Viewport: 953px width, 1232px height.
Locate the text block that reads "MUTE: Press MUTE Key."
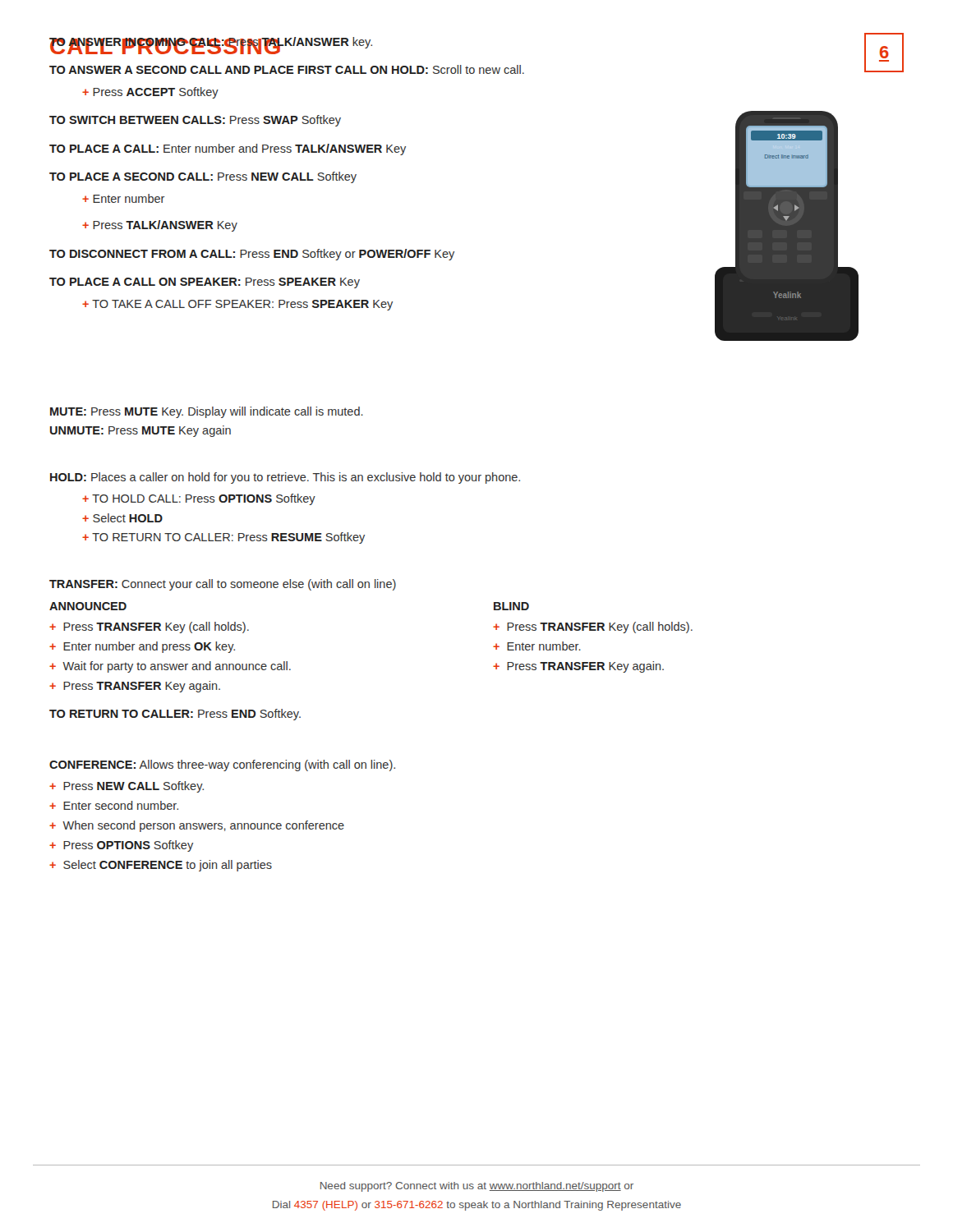(x=206, y=421)
